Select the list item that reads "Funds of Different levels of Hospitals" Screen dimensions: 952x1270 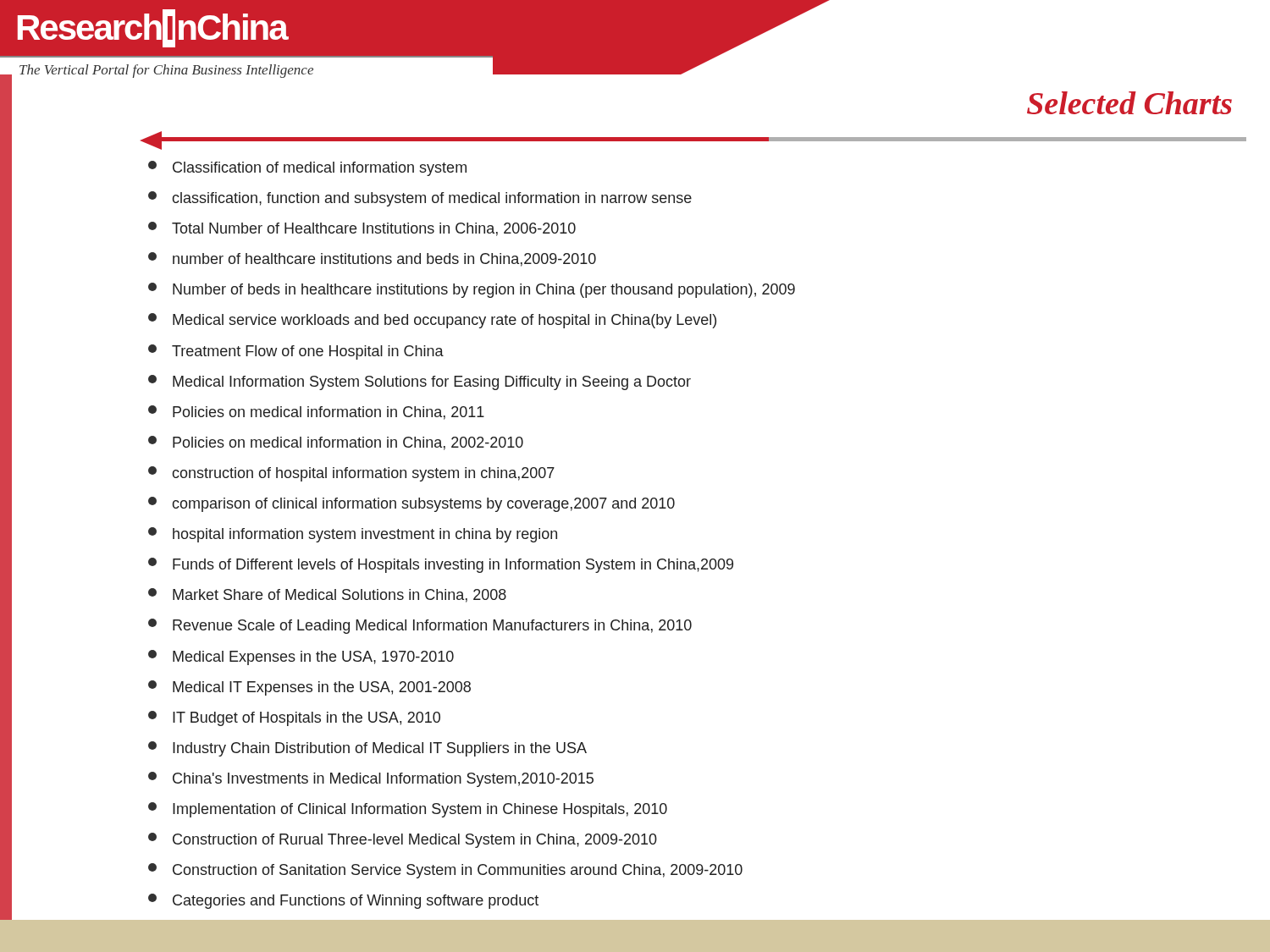coord(441,565)
